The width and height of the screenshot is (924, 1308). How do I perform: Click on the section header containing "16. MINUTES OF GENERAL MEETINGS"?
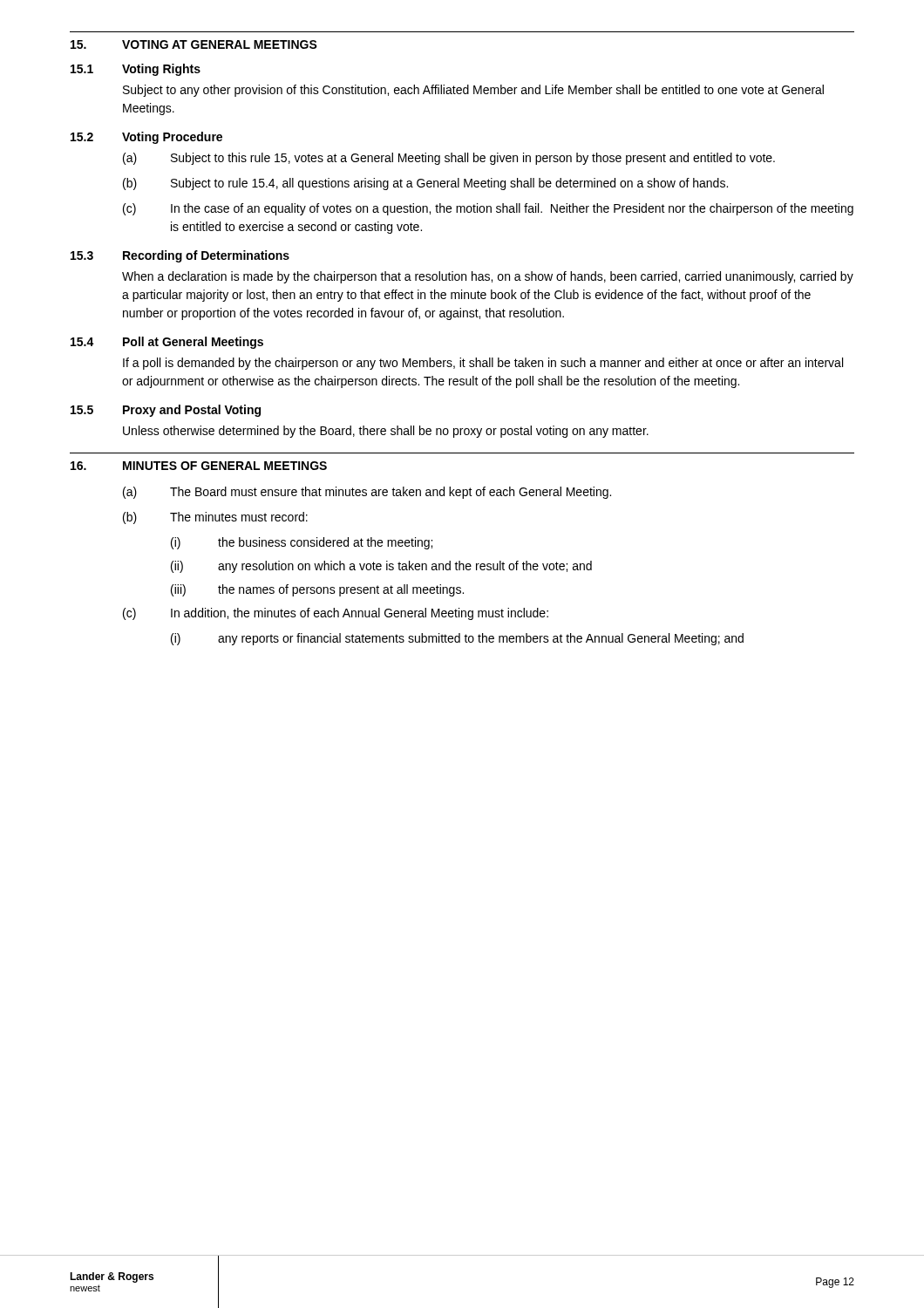[x=199, y=466]
